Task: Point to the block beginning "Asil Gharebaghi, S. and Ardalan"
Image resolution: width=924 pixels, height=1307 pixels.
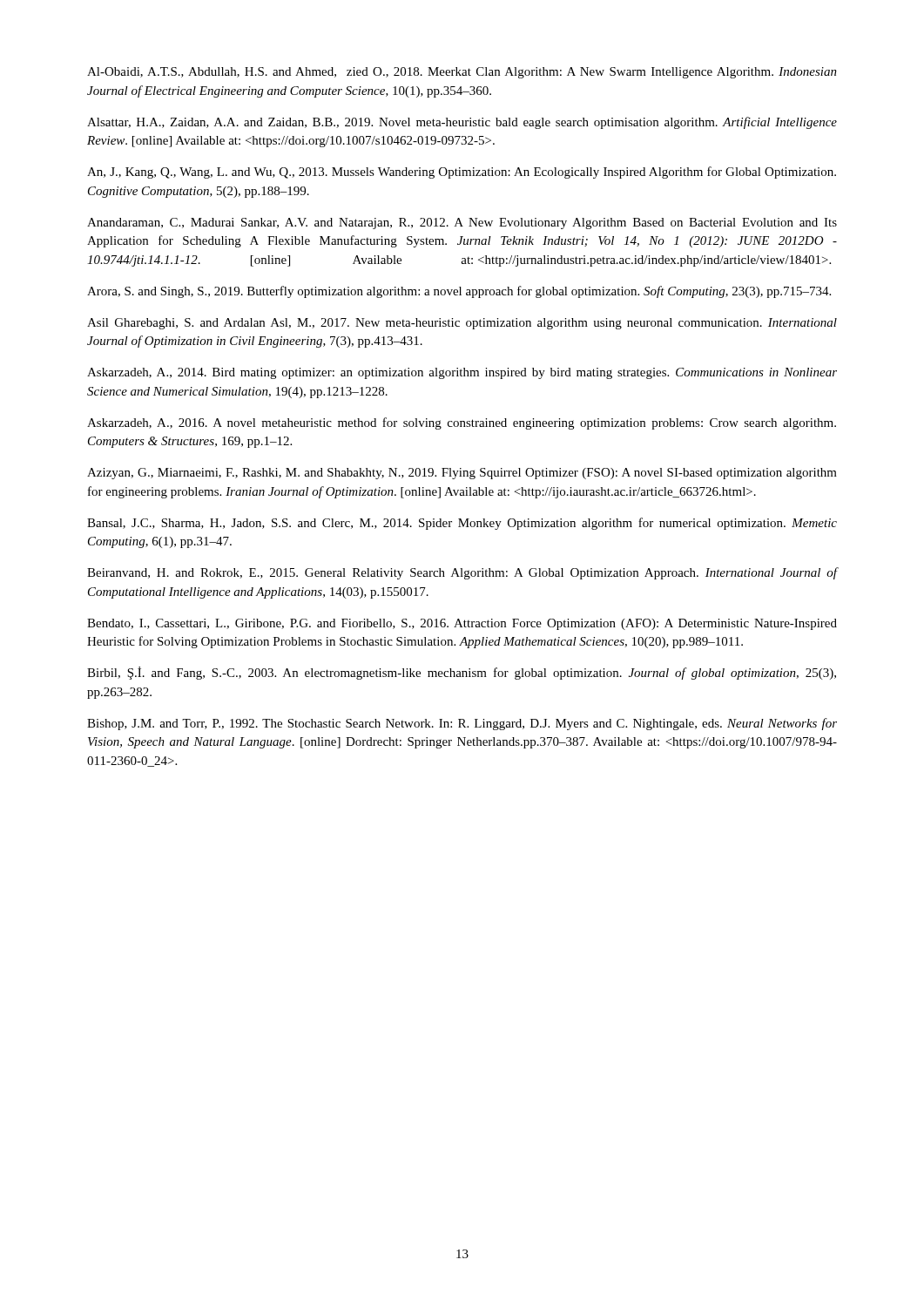Action: (462, 331)
